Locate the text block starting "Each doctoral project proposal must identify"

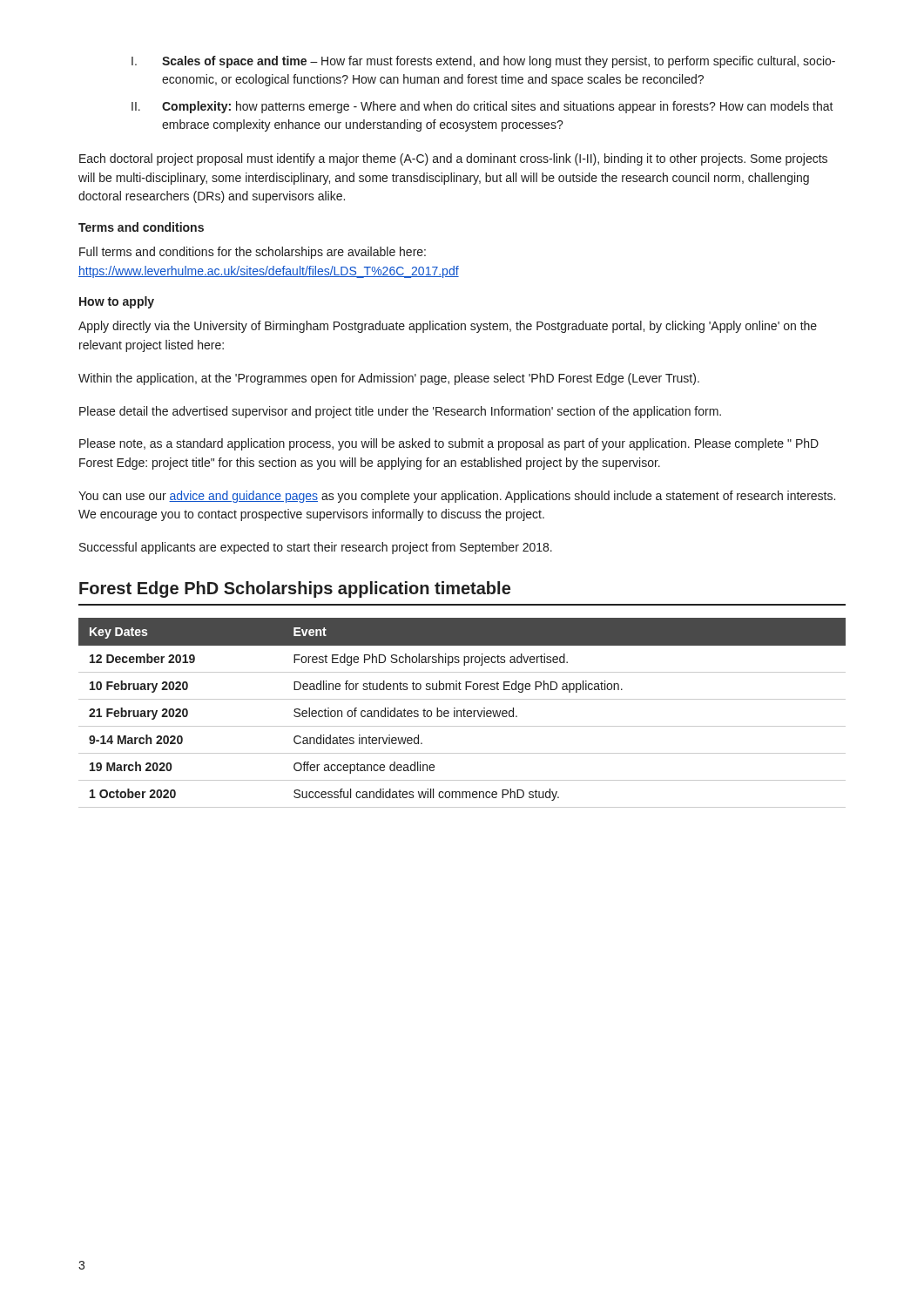pos(453,177)
